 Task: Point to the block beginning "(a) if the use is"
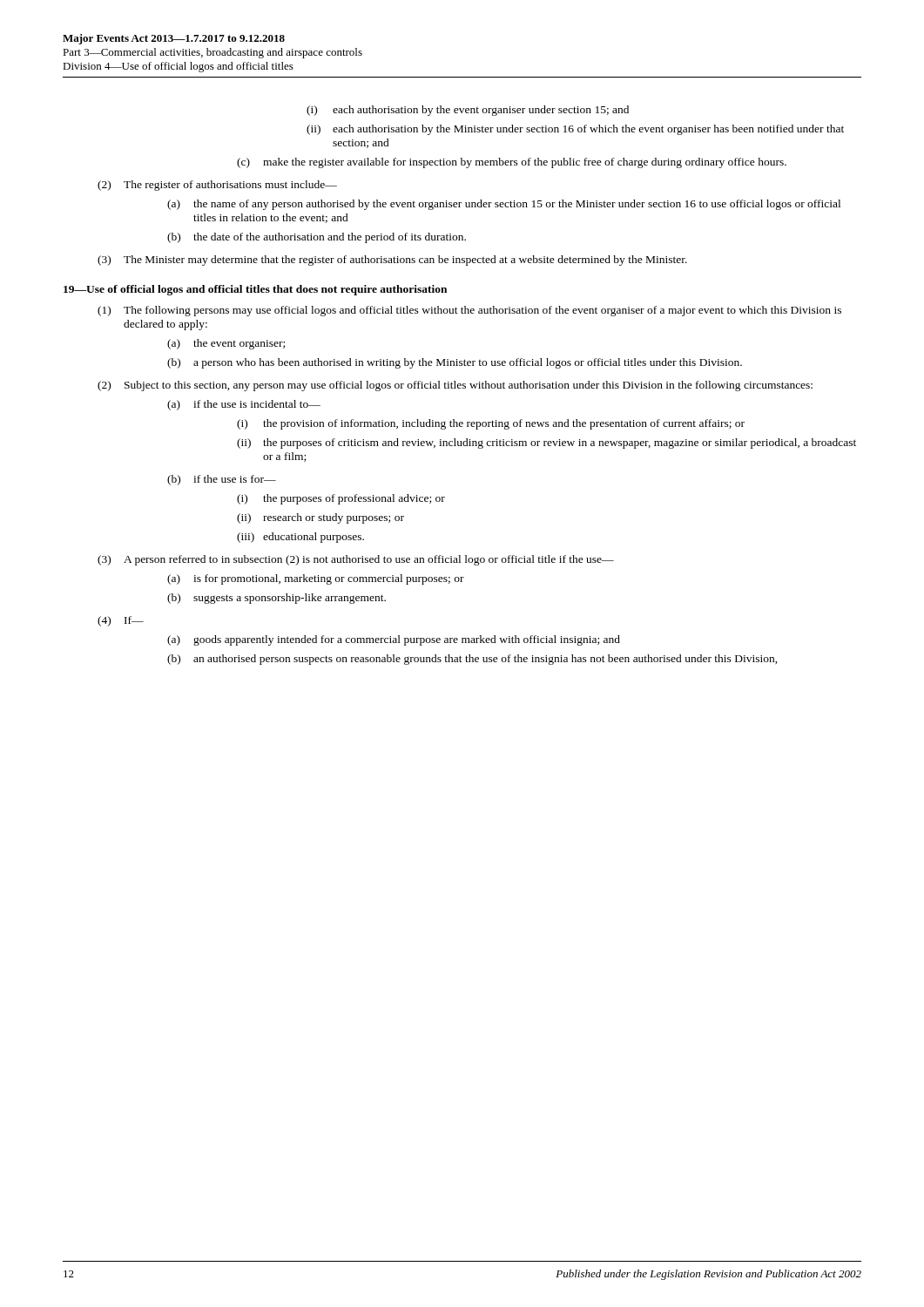coord(244,405)
